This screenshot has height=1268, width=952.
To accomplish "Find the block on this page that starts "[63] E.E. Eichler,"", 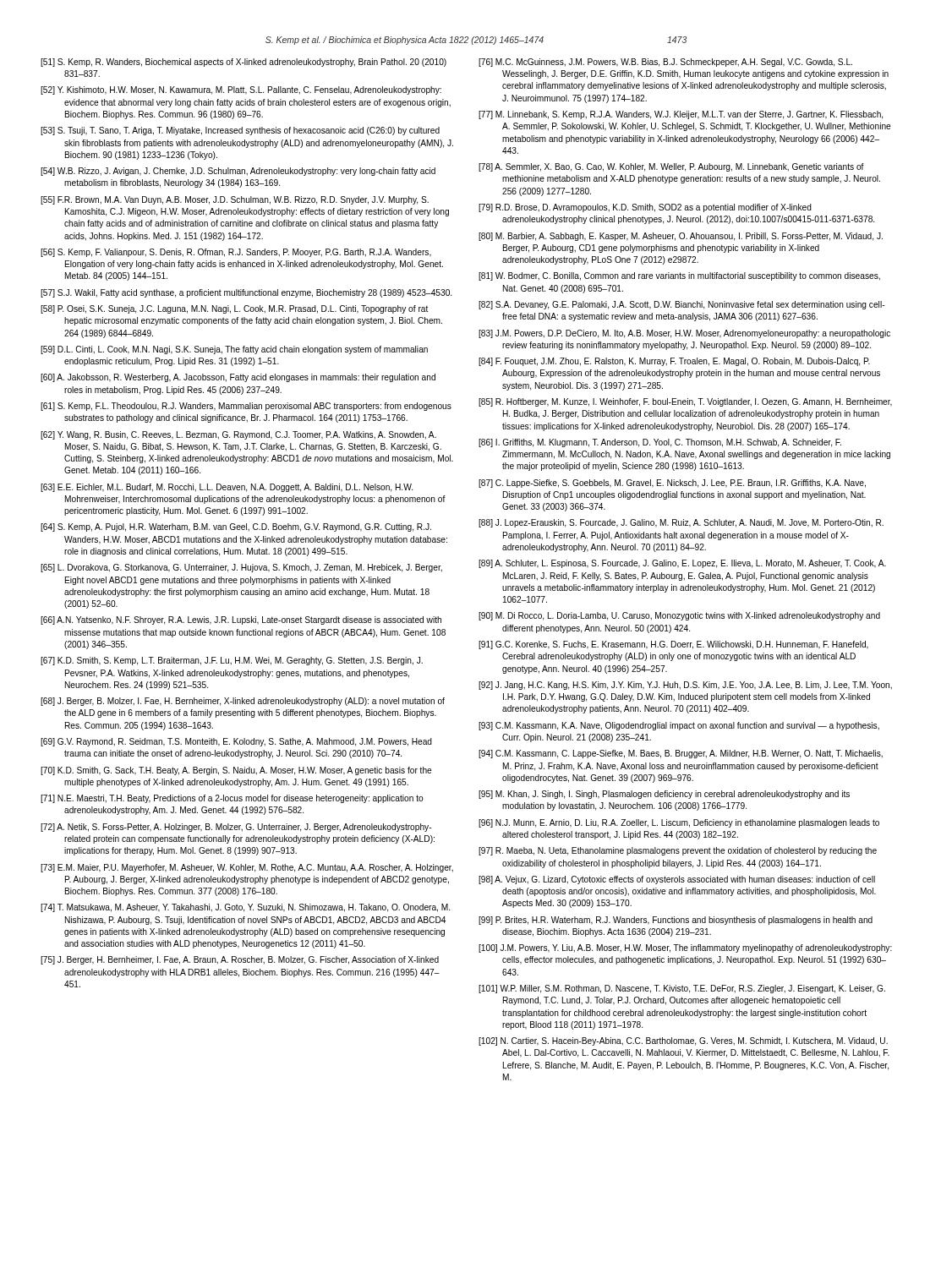I will point(243,499).
